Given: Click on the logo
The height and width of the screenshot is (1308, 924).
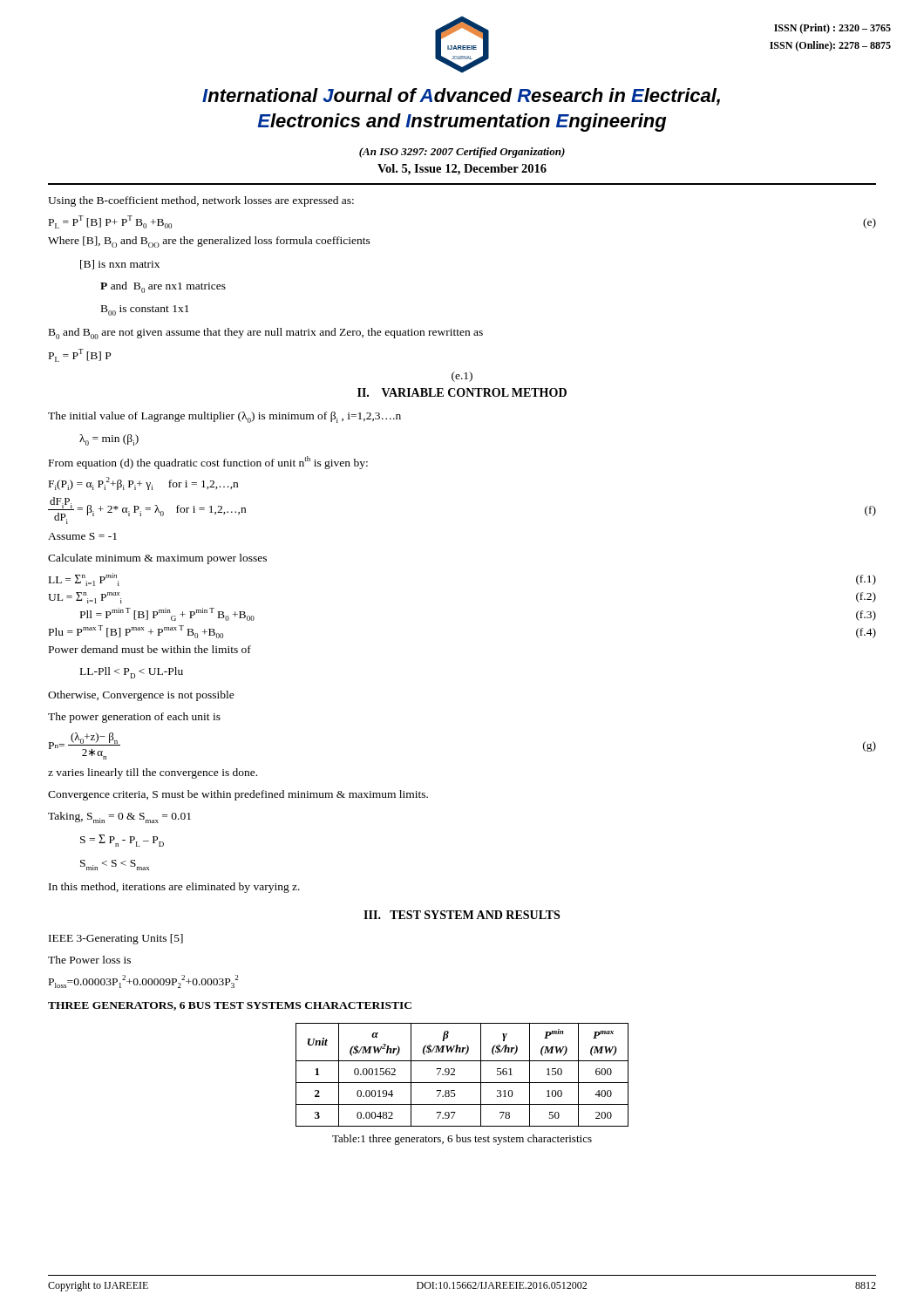Looking at the screenshot, I should [462, 46].
